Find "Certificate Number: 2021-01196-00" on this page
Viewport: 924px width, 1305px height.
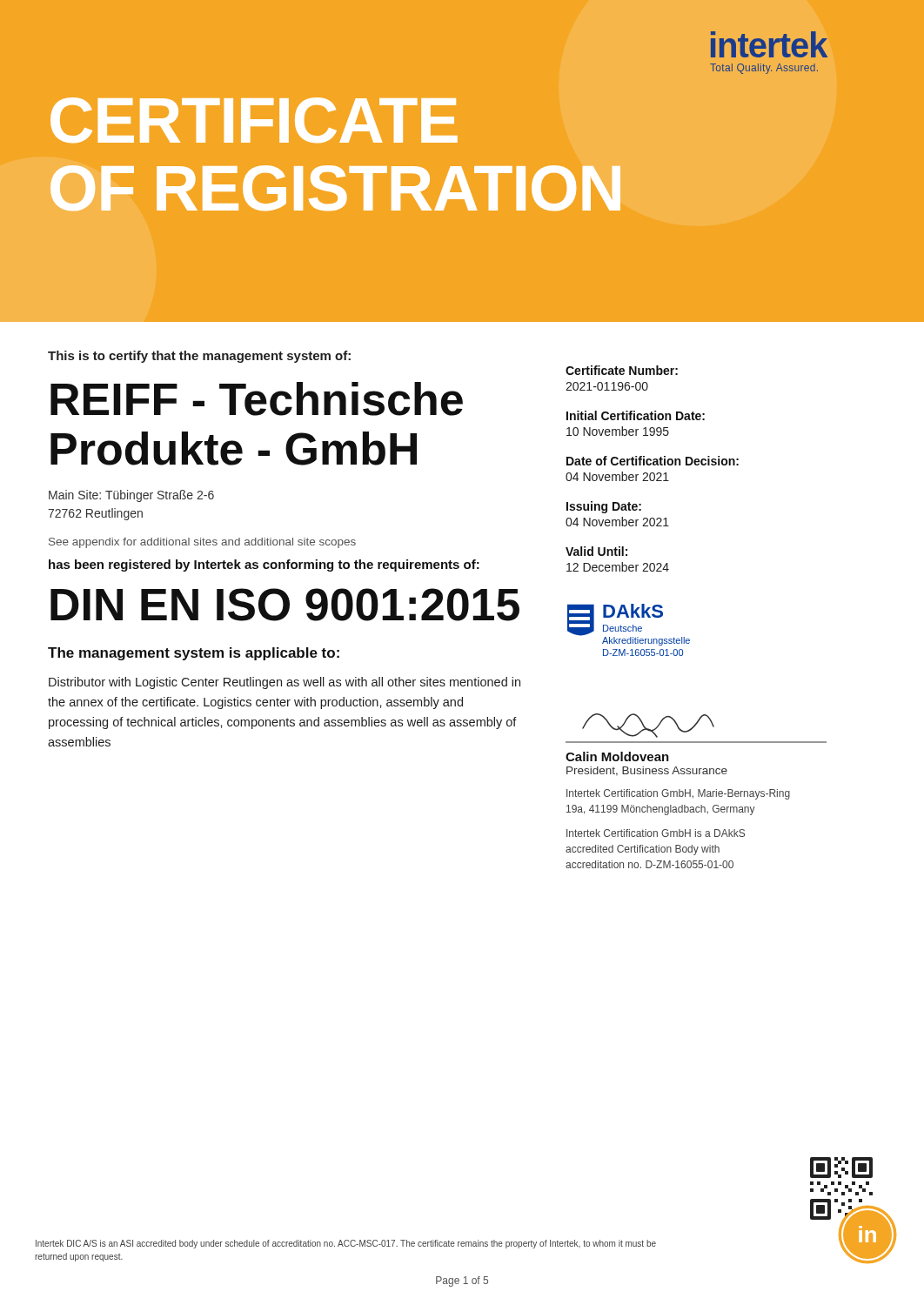pos(622,370)
